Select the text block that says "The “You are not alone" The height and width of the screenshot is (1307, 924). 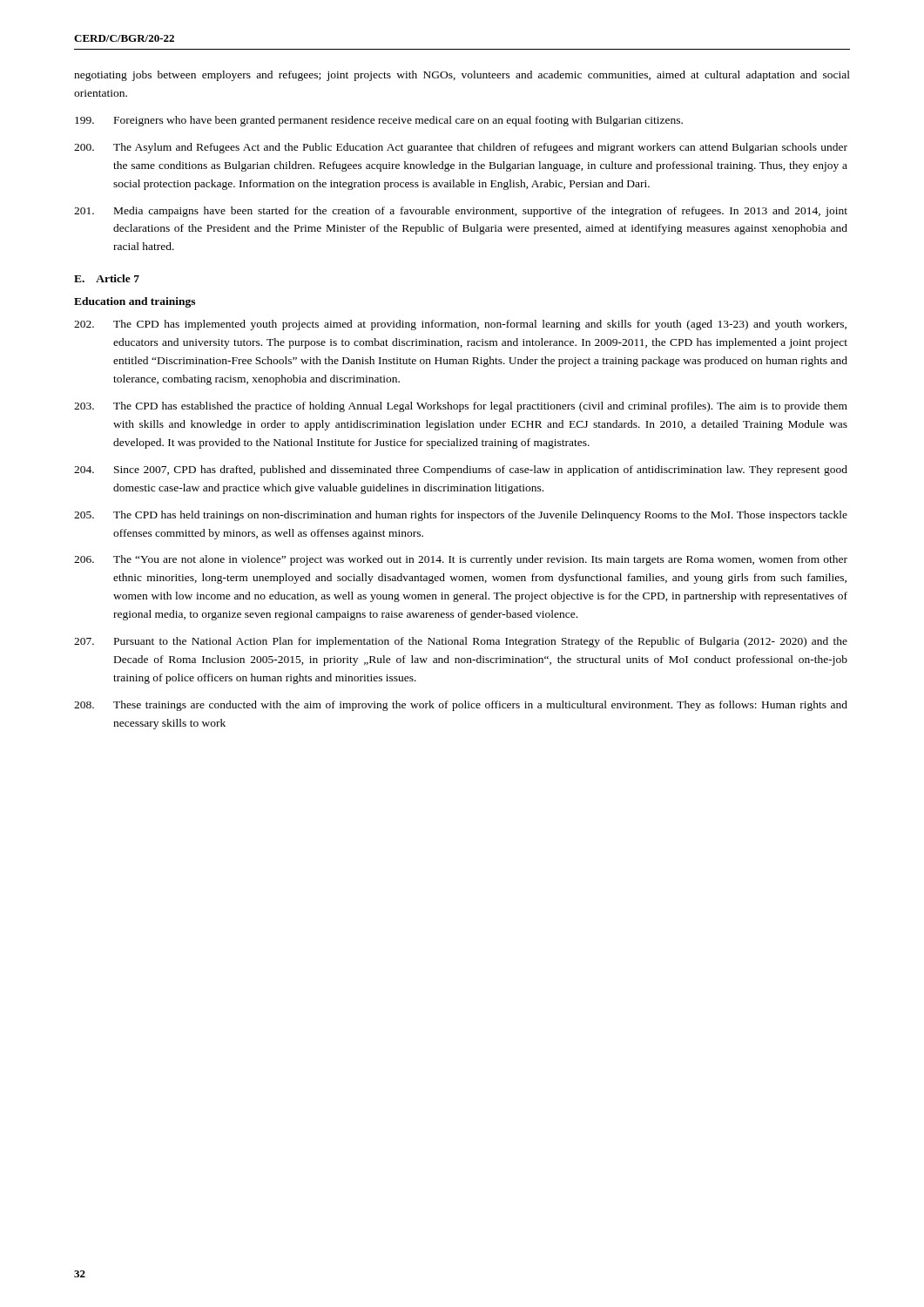461,587
